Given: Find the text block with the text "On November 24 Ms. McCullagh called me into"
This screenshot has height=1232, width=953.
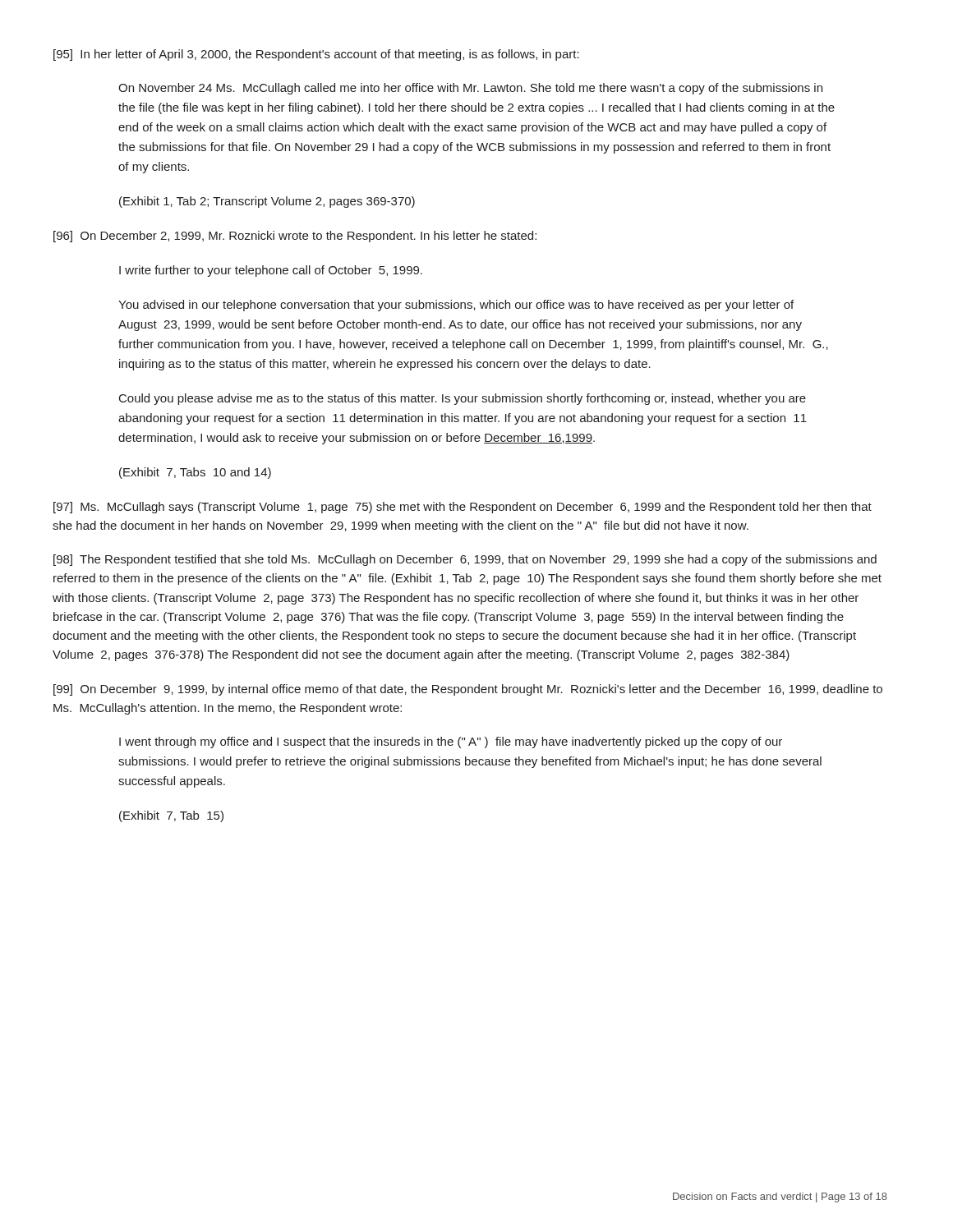Looking at the screenshot, I should click(x=477, y=127).
